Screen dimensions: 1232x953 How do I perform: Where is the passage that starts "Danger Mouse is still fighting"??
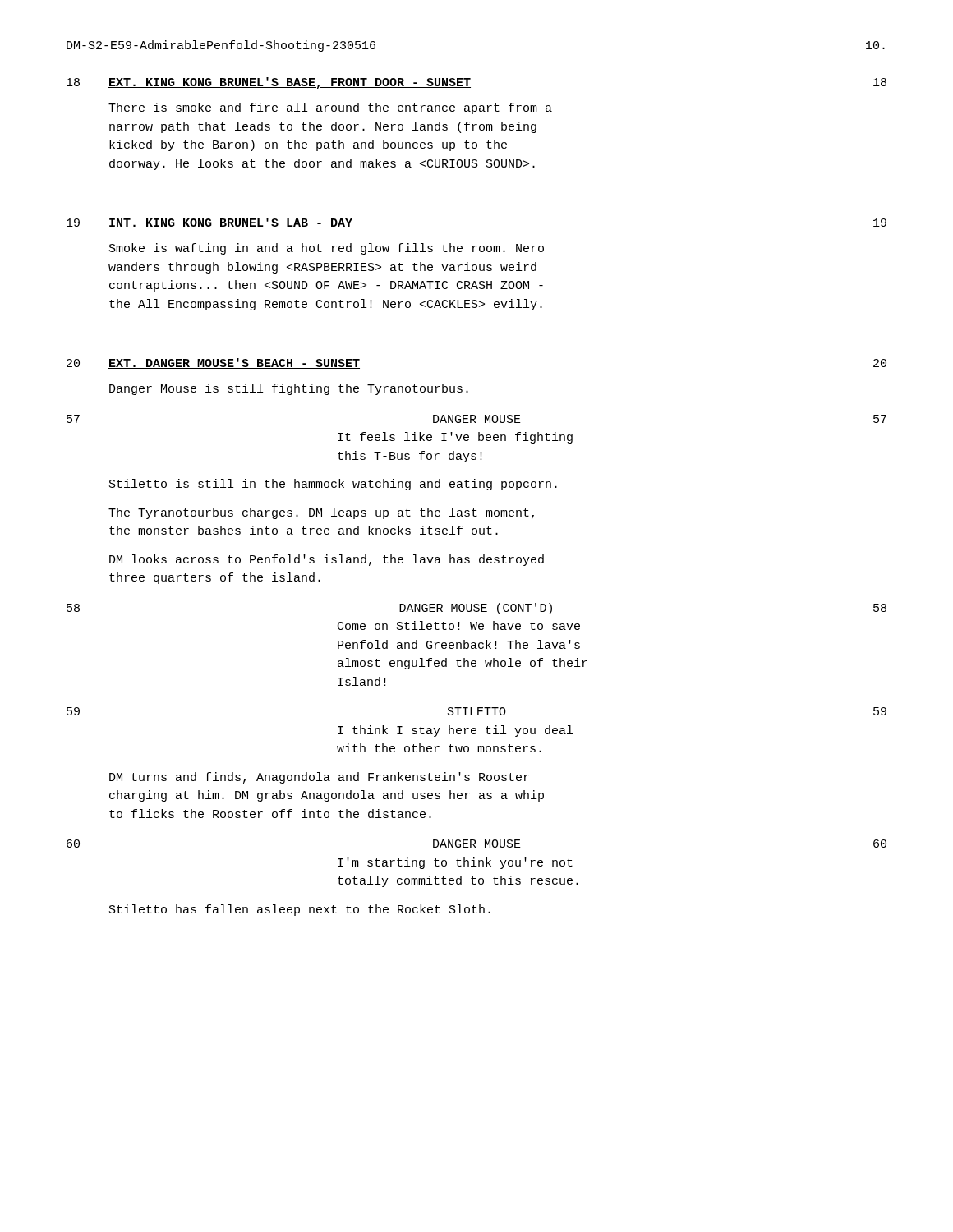pyautogui.click(x=290, y=390)
